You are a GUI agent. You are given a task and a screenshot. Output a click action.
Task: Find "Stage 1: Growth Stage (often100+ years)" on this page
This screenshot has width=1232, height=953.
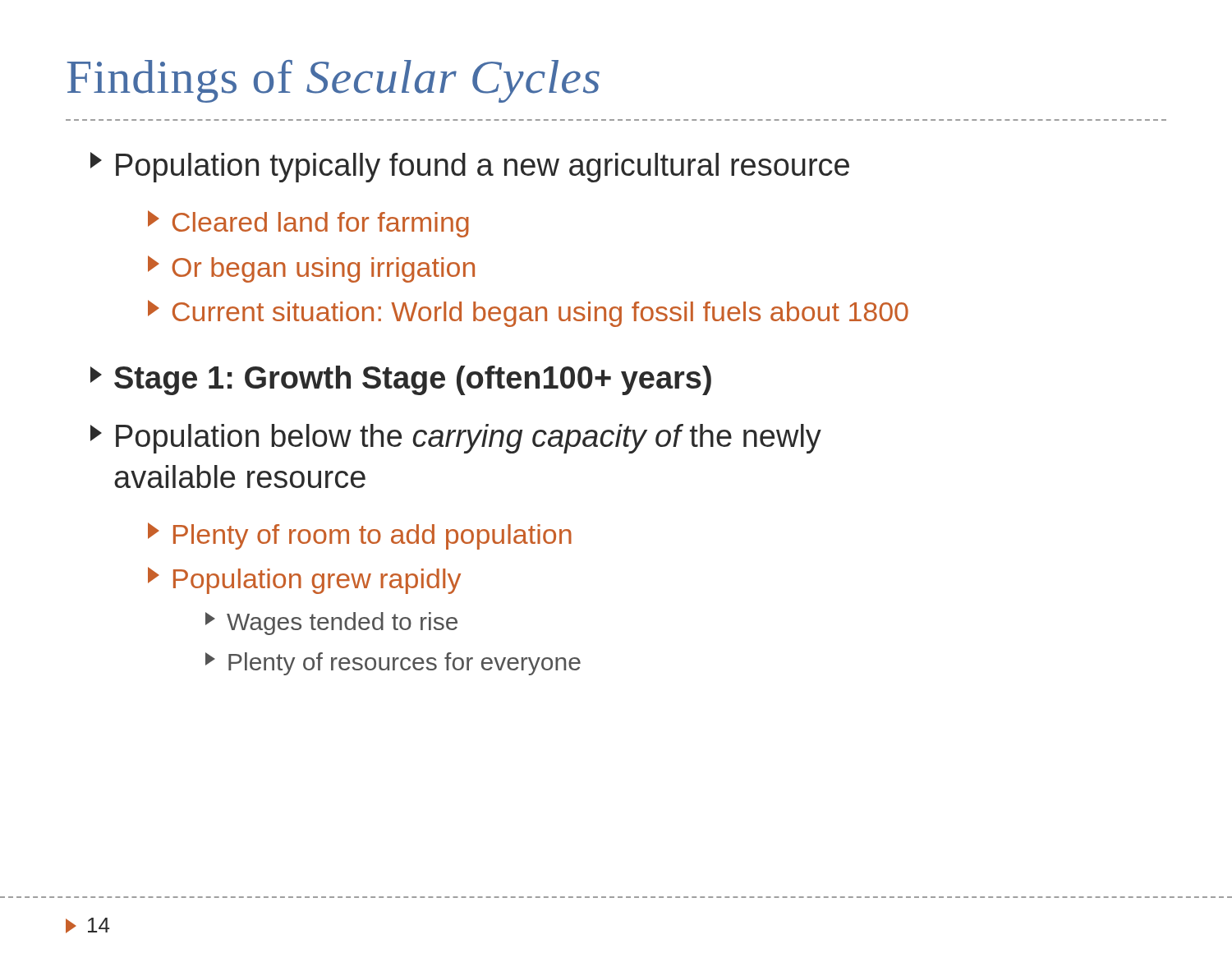point(401,378)
